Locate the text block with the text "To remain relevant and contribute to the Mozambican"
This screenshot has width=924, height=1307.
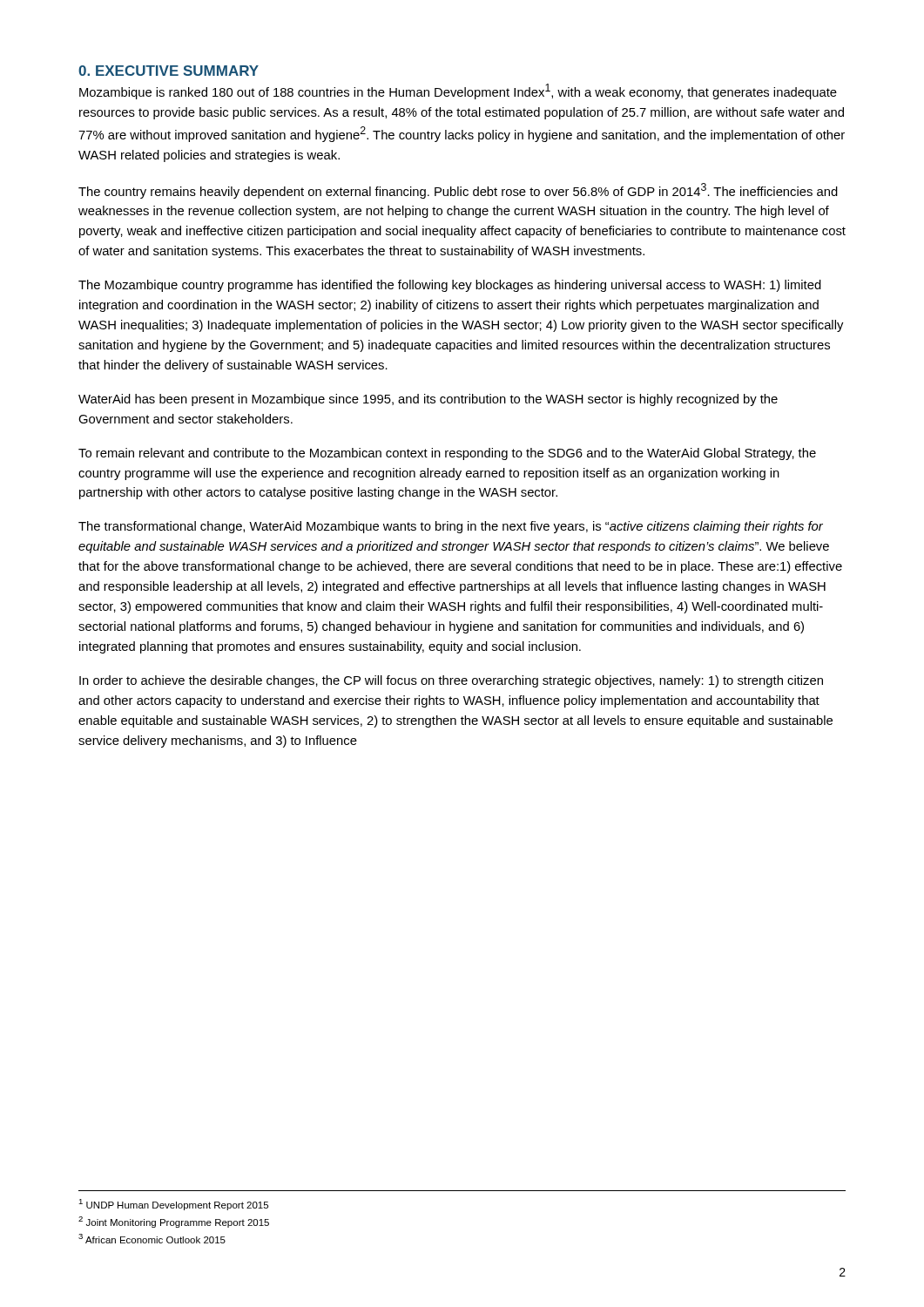coord(447,473)
